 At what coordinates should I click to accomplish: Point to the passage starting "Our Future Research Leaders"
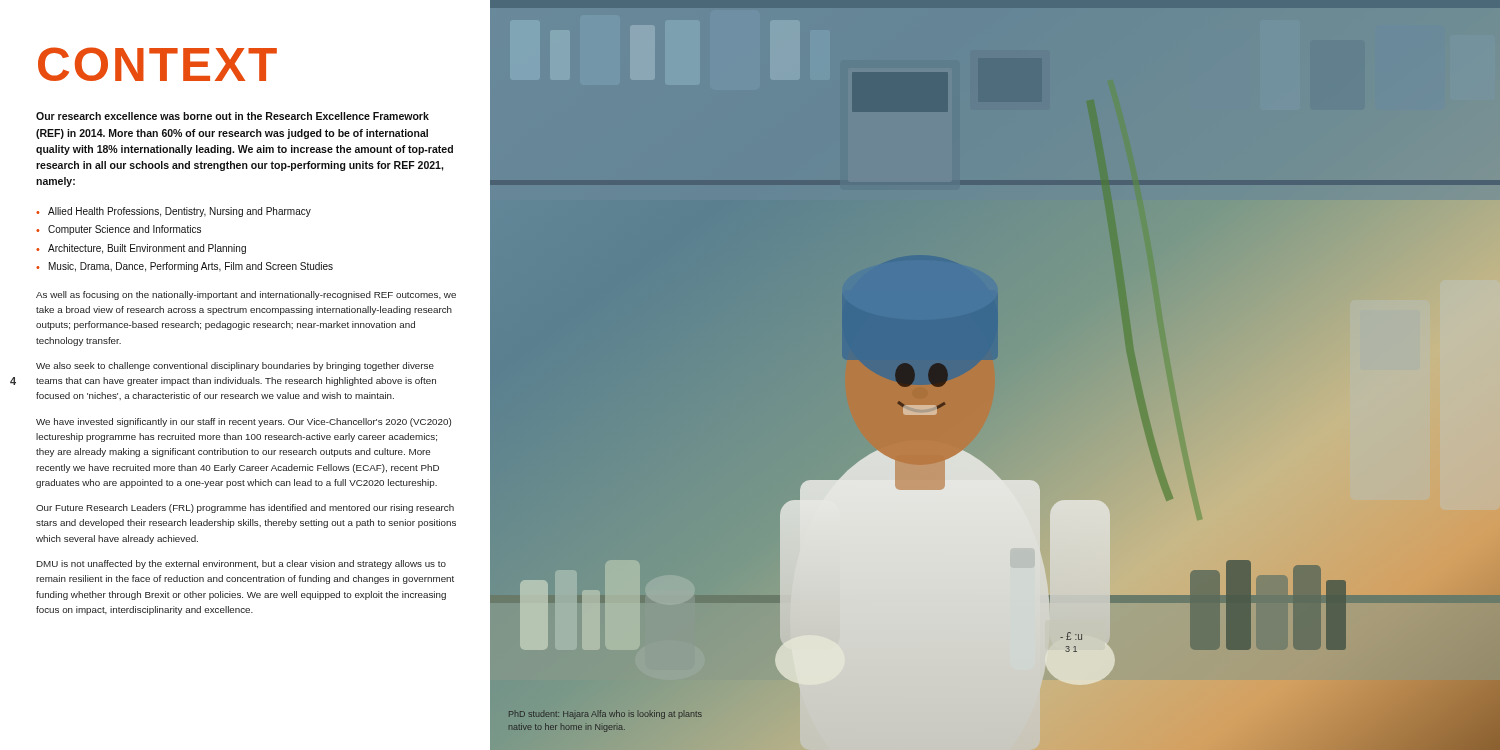point(246,523)
